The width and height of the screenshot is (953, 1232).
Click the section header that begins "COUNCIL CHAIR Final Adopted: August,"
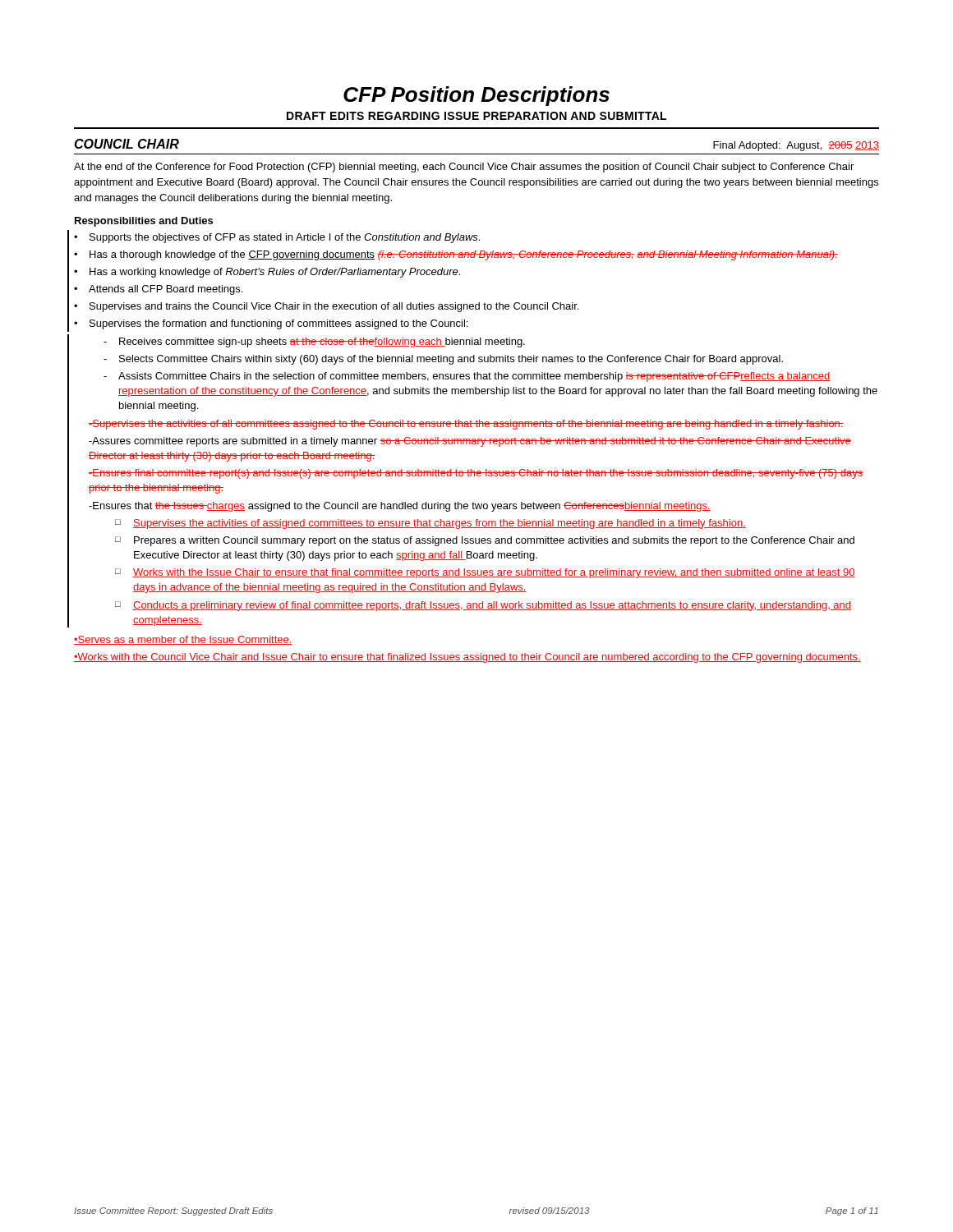[476, 145]
